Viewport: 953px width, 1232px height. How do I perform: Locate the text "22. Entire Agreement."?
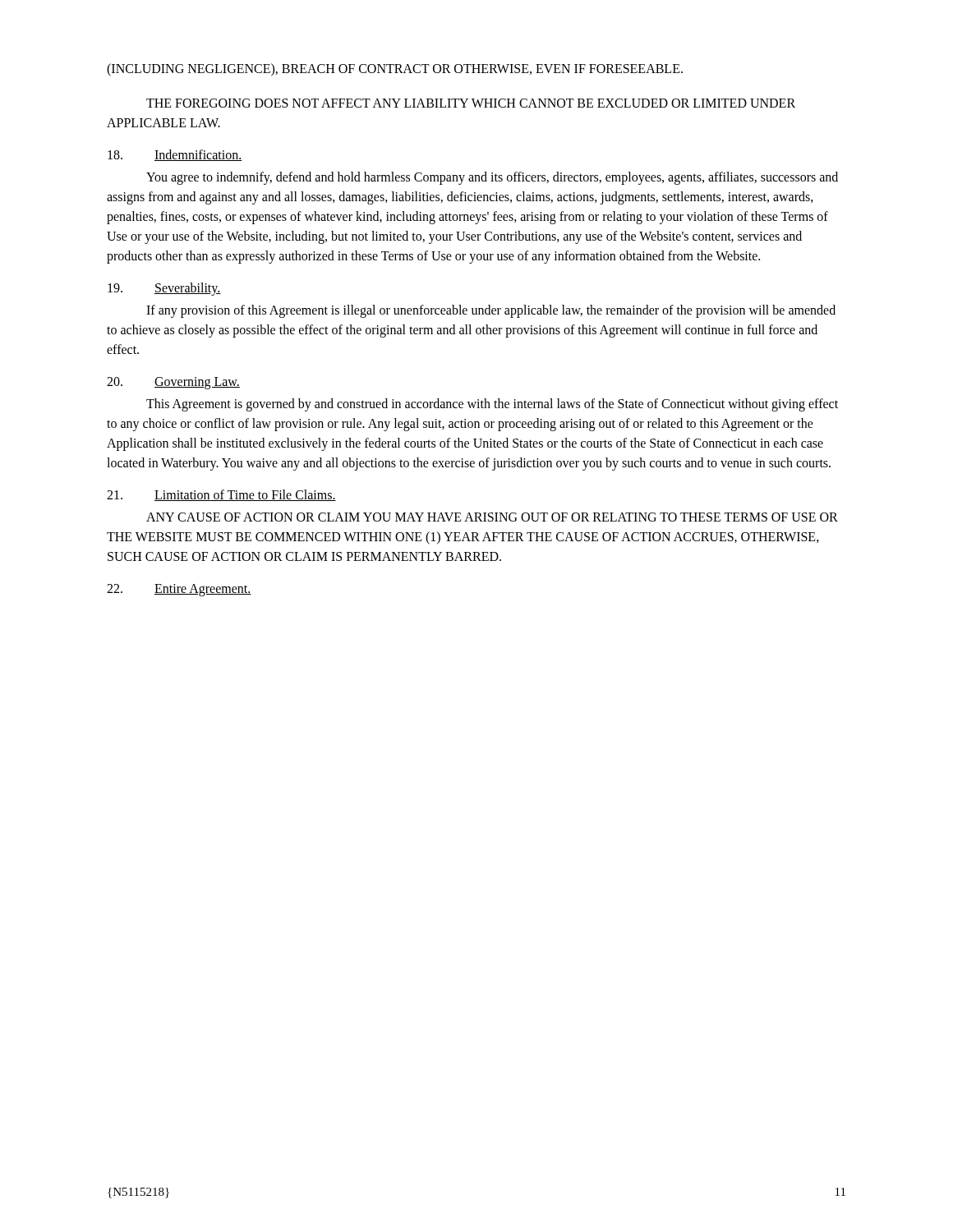(179, 589)
